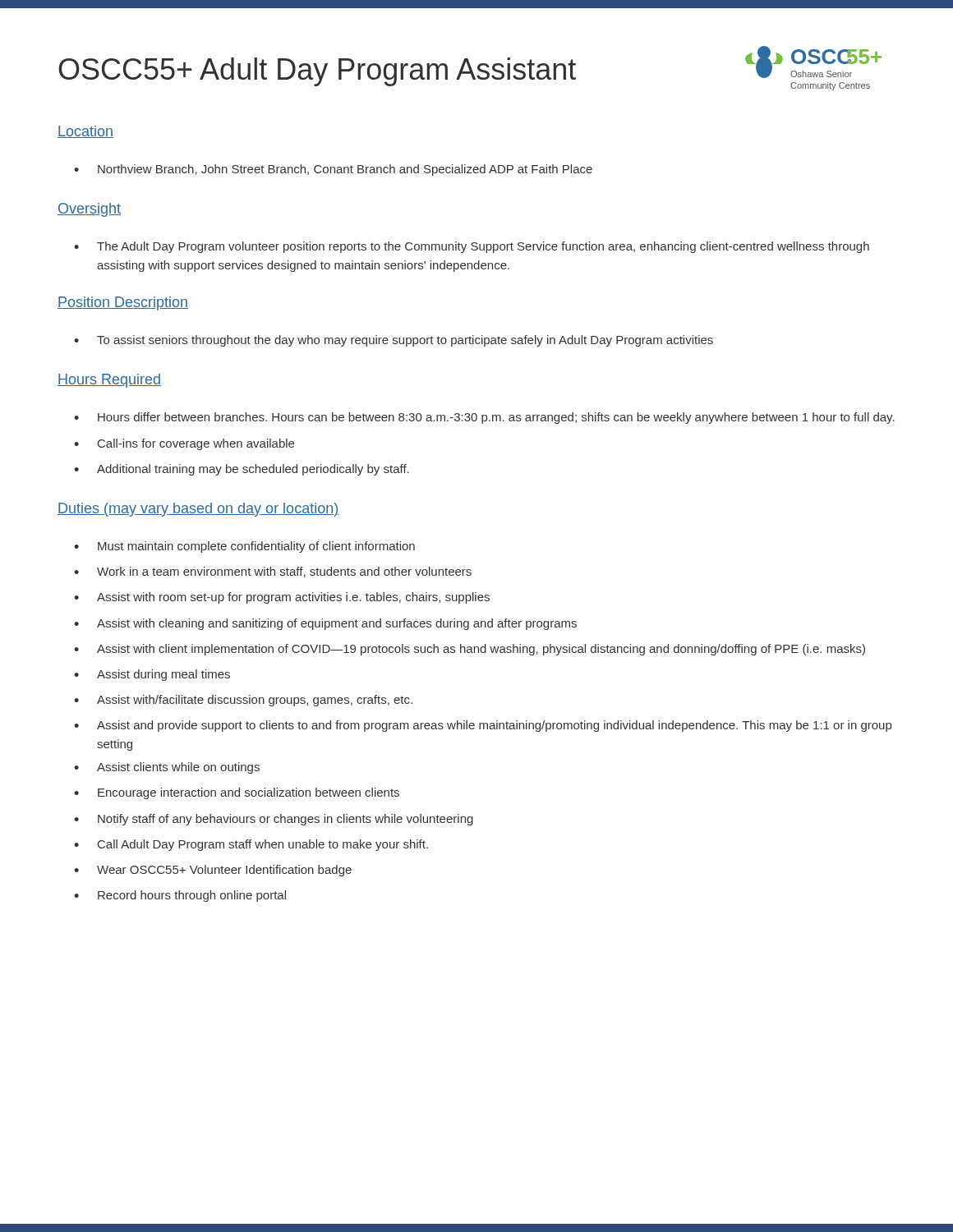Point to the block starting "Duties (may vary based on"
Image resolution: width=953 pixels, height=1232 pixels.
pos(198,510)
